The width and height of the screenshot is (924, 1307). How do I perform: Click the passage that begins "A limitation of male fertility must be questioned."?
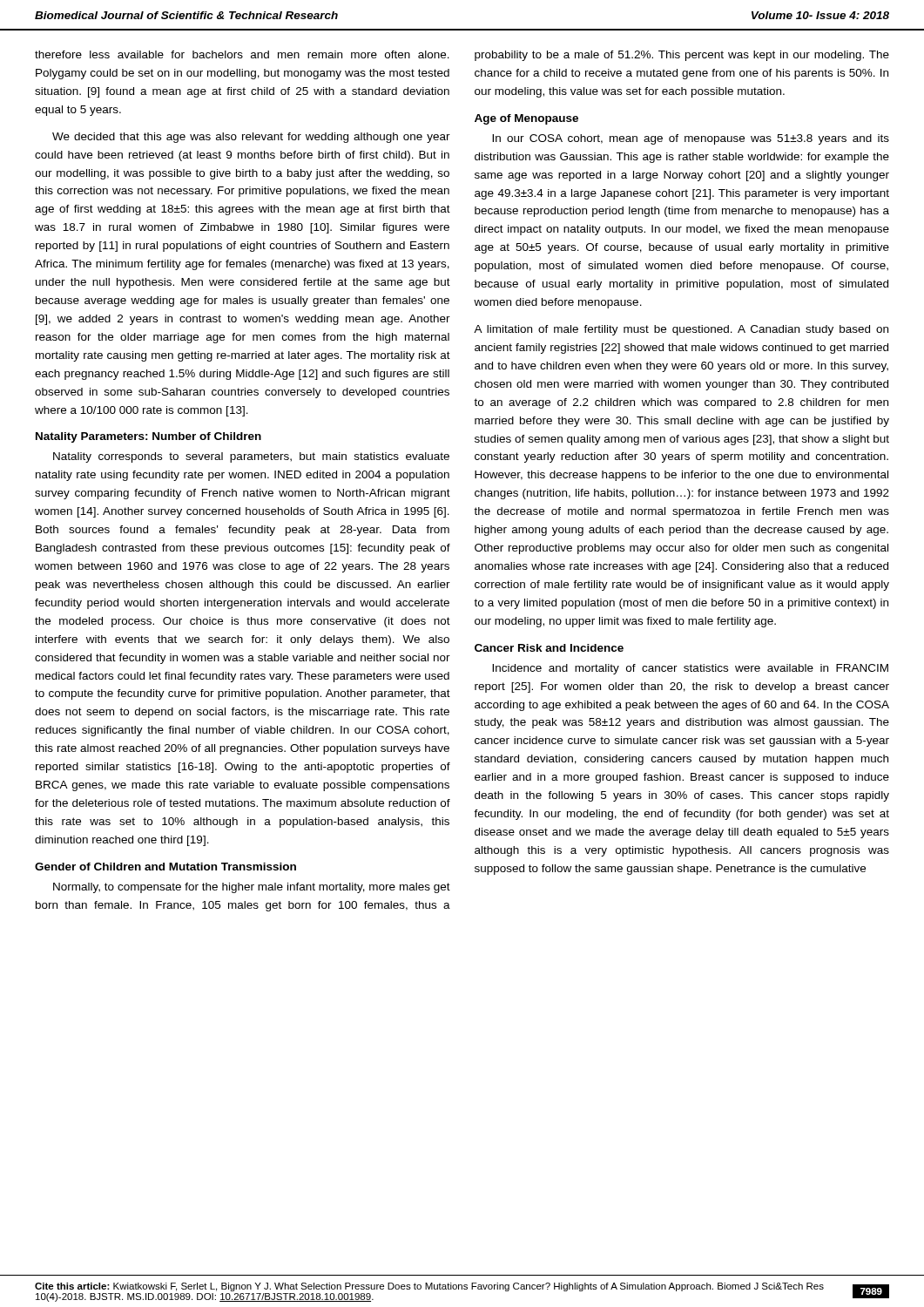coord(682,476)
